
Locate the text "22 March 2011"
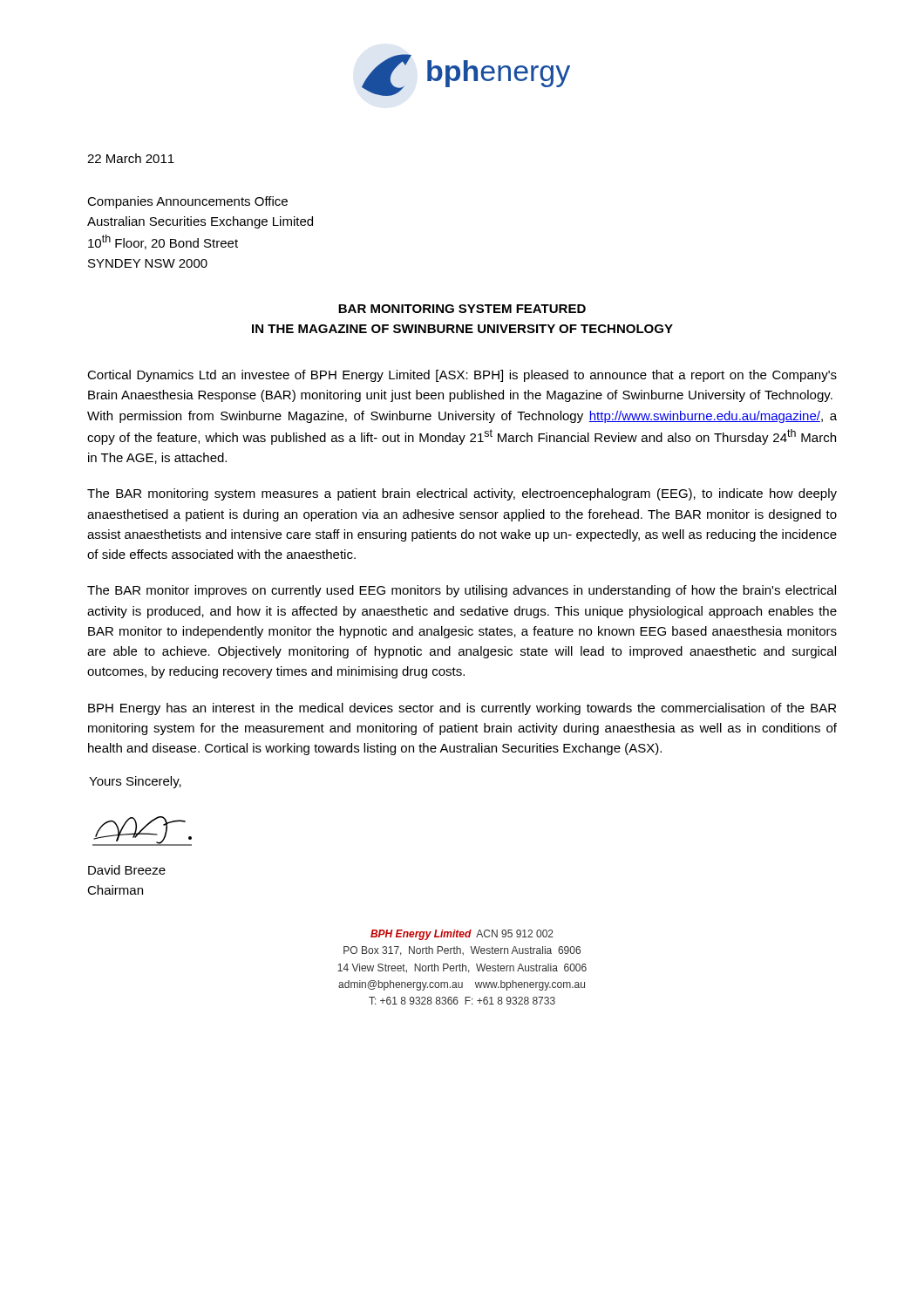tap(131, 158)
